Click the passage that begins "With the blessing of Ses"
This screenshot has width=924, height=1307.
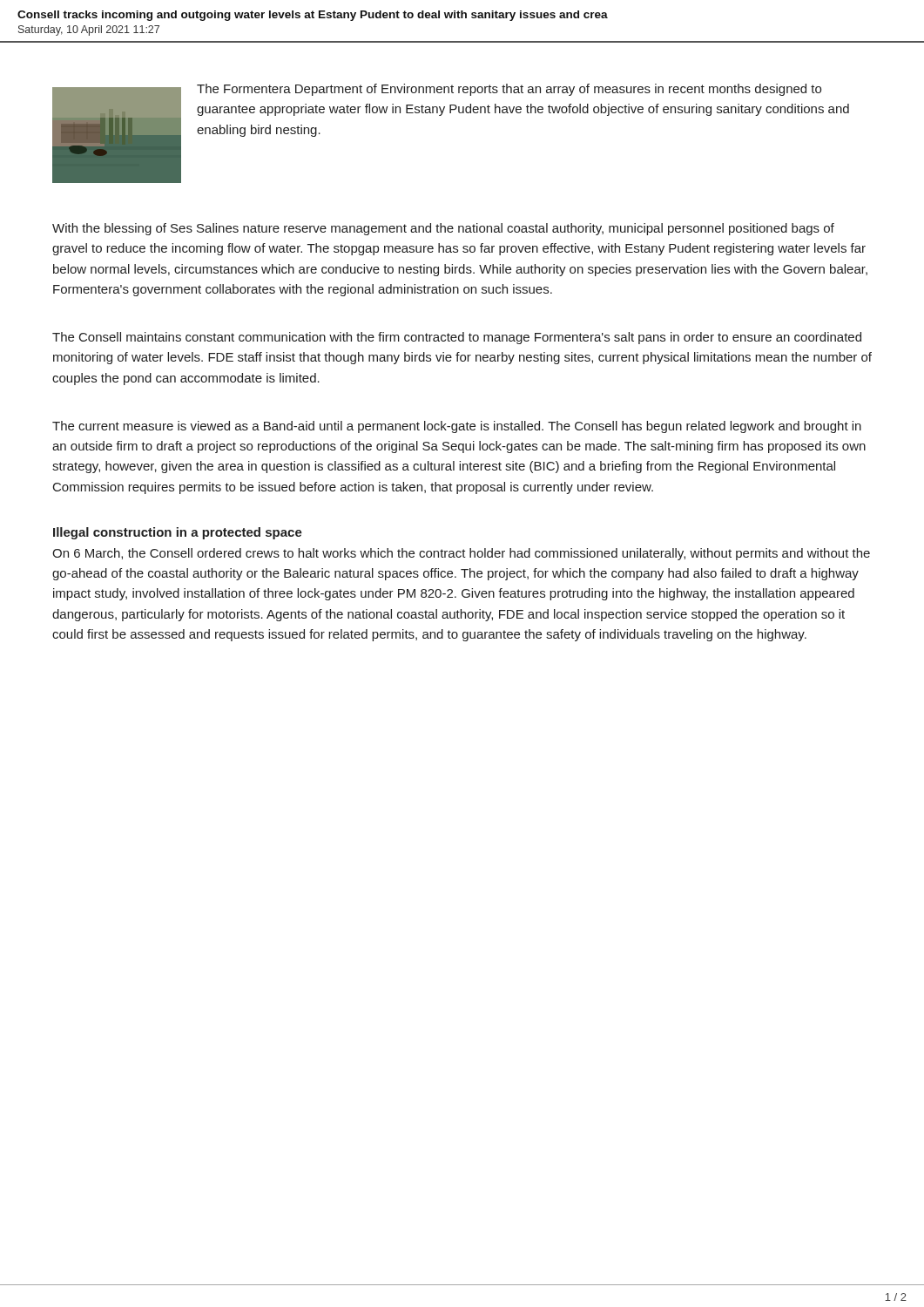[460, 258]
